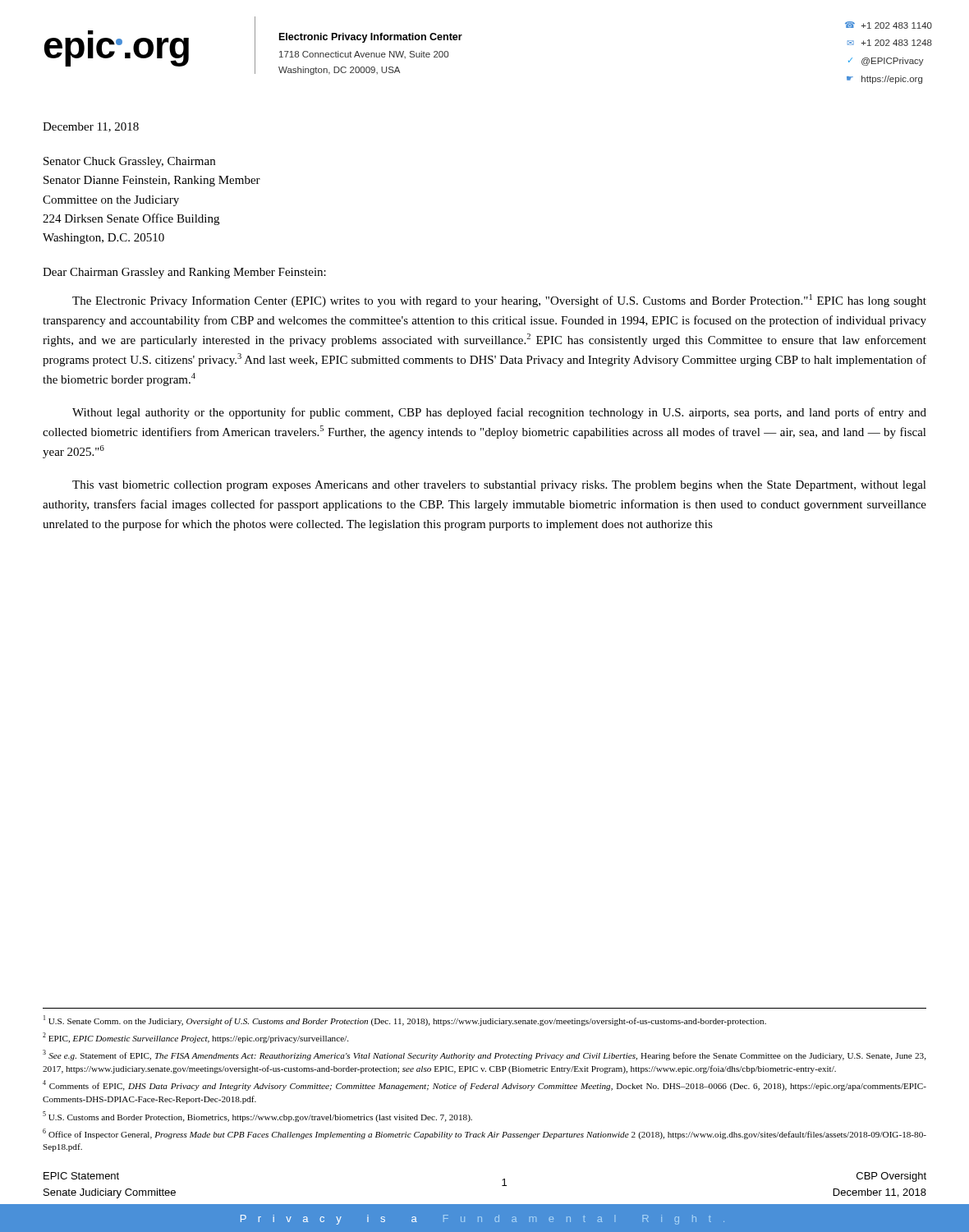Locate the block of text that opens with "This vast biometric collection"
Screen dimensions: 1232x969
coord(484,505)
